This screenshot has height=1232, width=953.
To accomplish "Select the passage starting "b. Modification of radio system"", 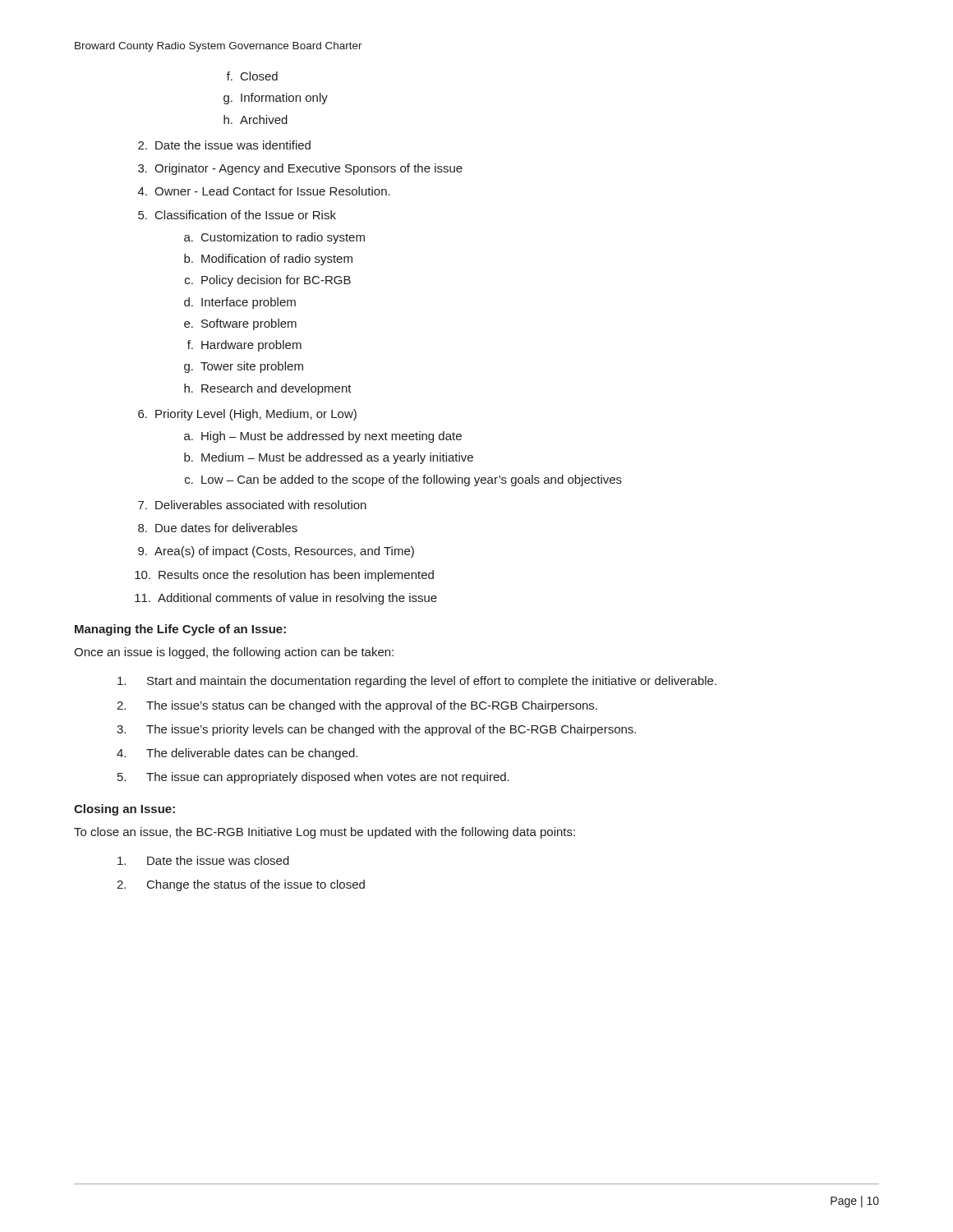I will click(x=258, y=258).
